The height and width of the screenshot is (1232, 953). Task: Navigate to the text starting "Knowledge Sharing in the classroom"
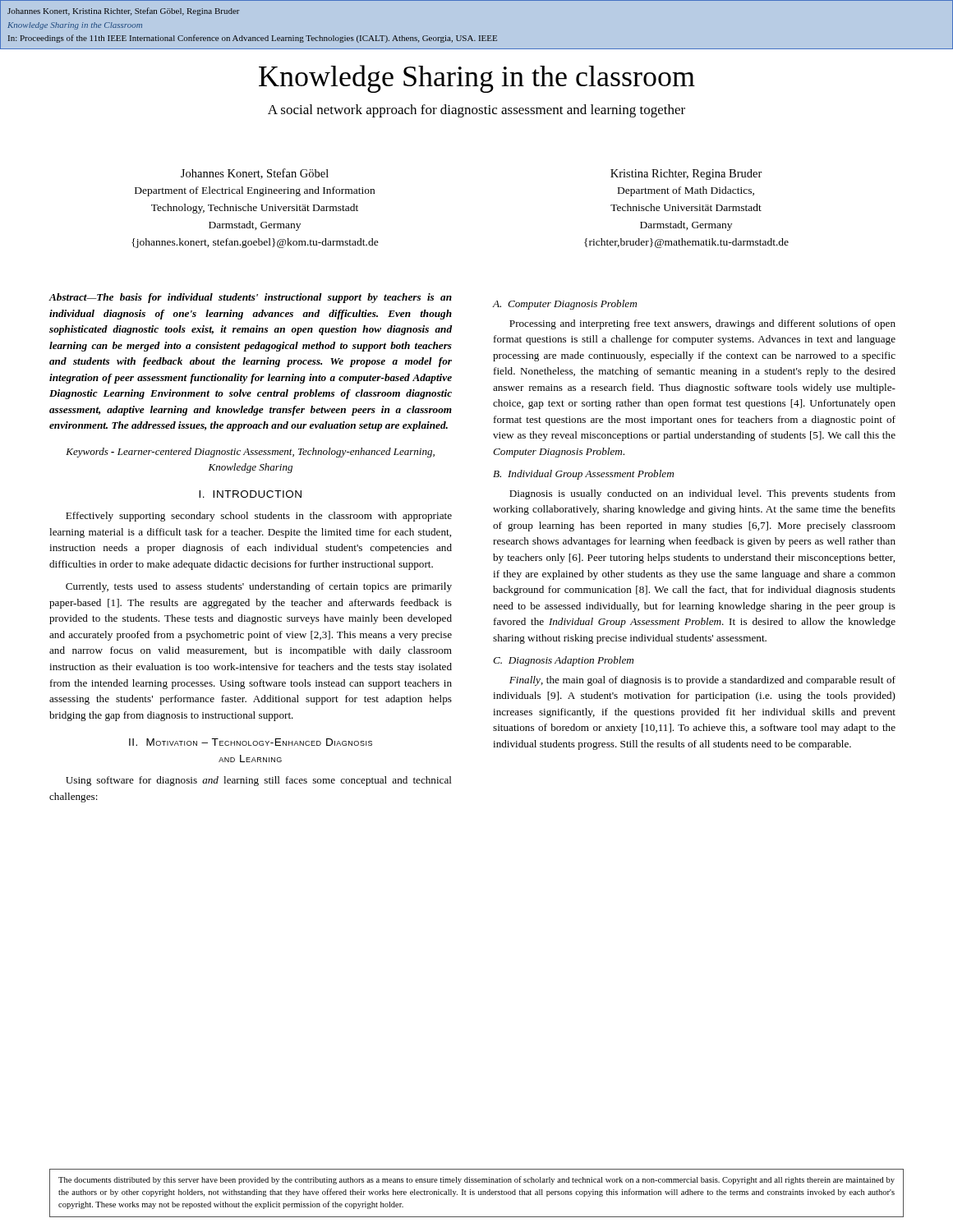coord(476,76)
